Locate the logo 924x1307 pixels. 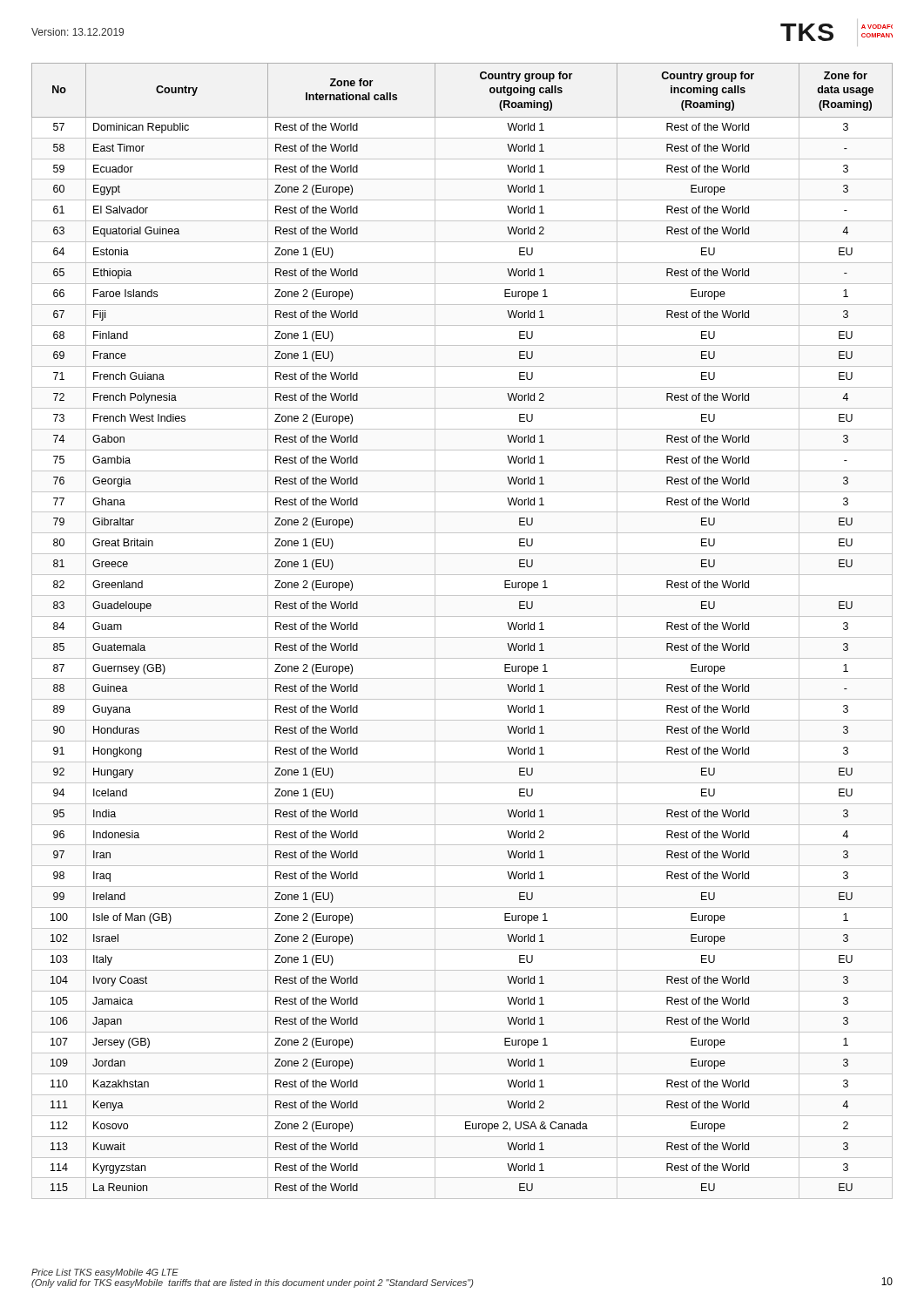click(x=832, y=32)
